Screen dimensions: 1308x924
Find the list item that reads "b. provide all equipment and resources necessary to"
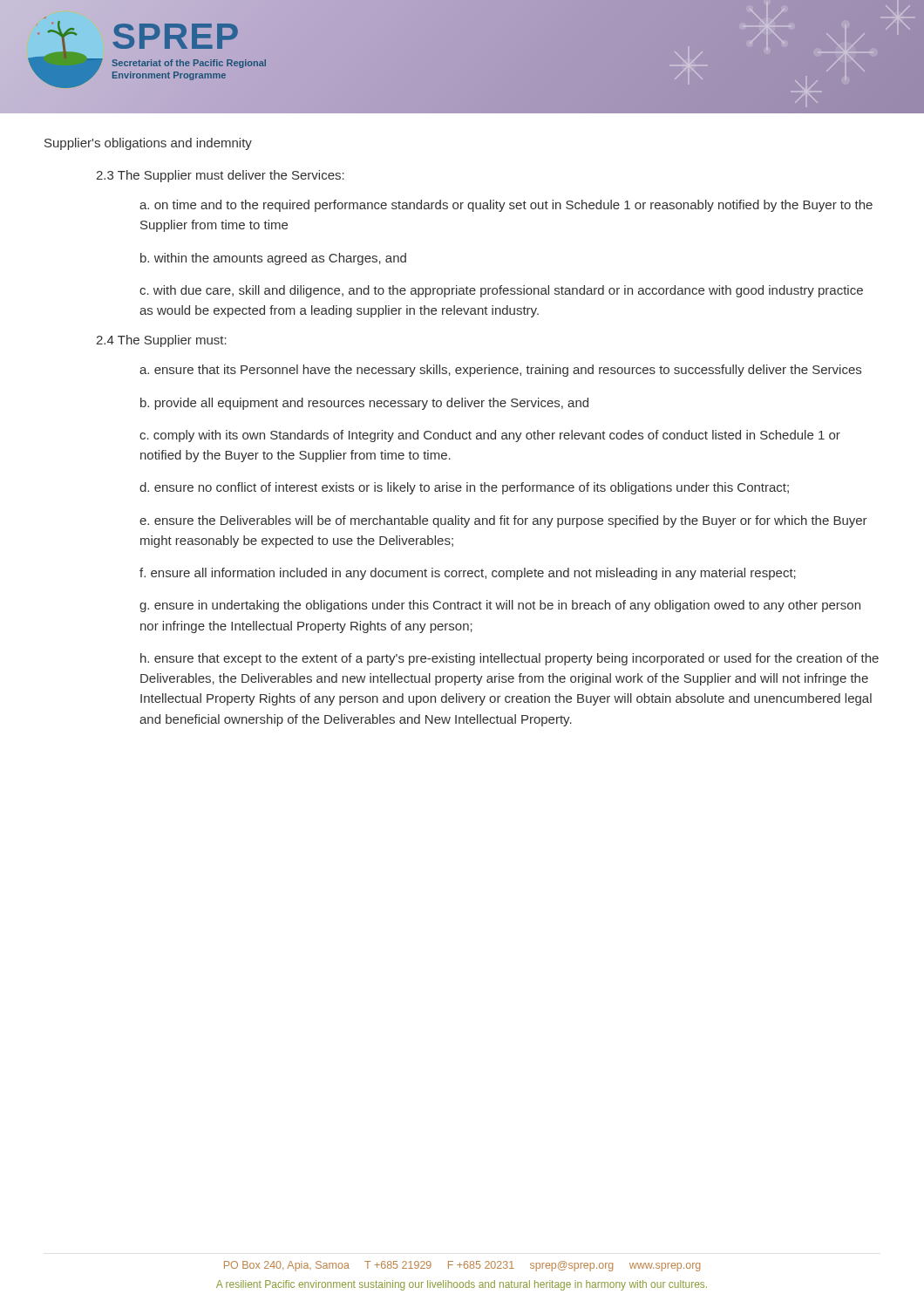[x=364, y=402]
